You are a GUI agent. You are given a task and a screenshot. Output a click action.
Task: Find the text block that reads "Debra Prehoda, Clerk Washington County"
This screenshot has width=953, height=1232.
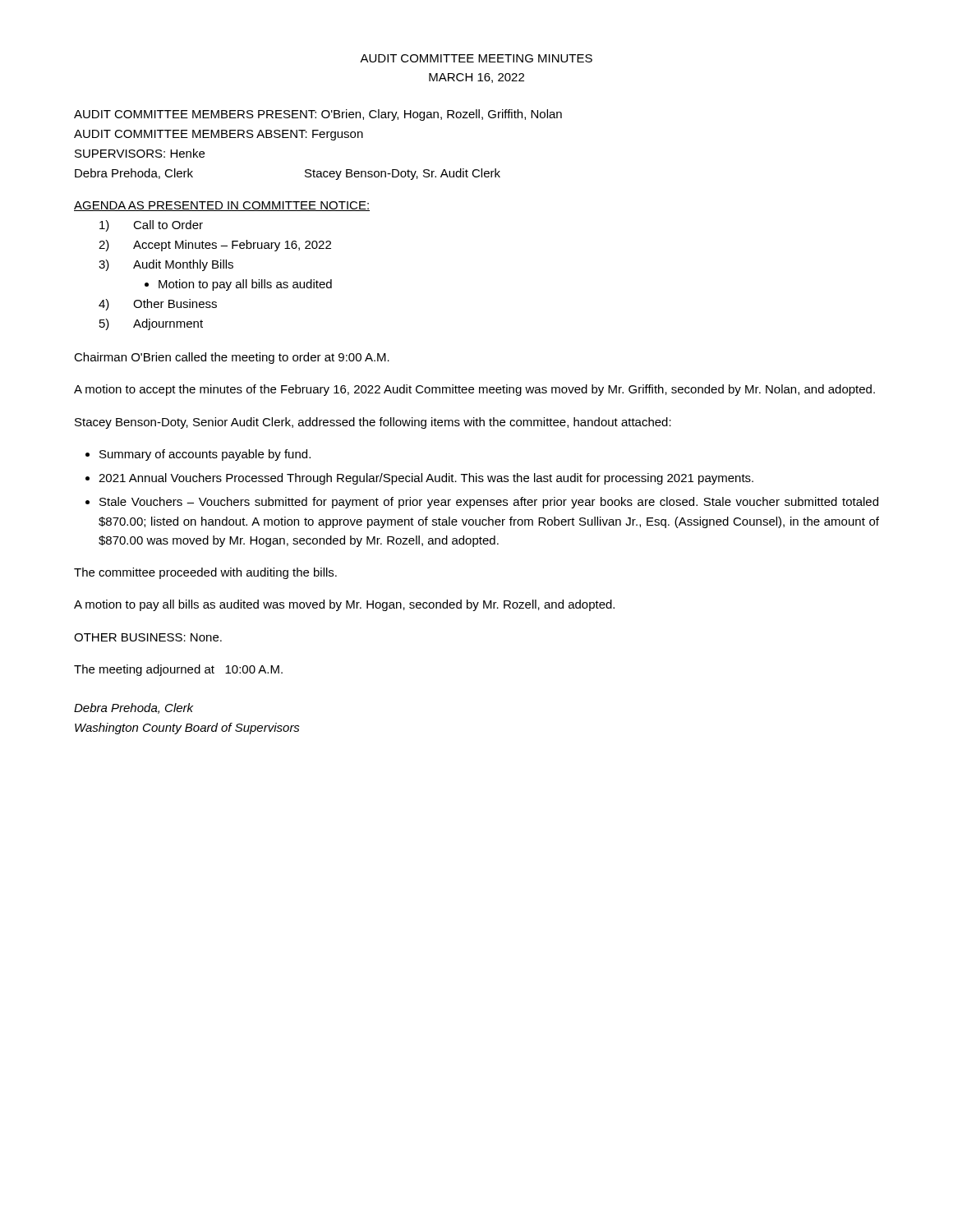coord(187,717)
